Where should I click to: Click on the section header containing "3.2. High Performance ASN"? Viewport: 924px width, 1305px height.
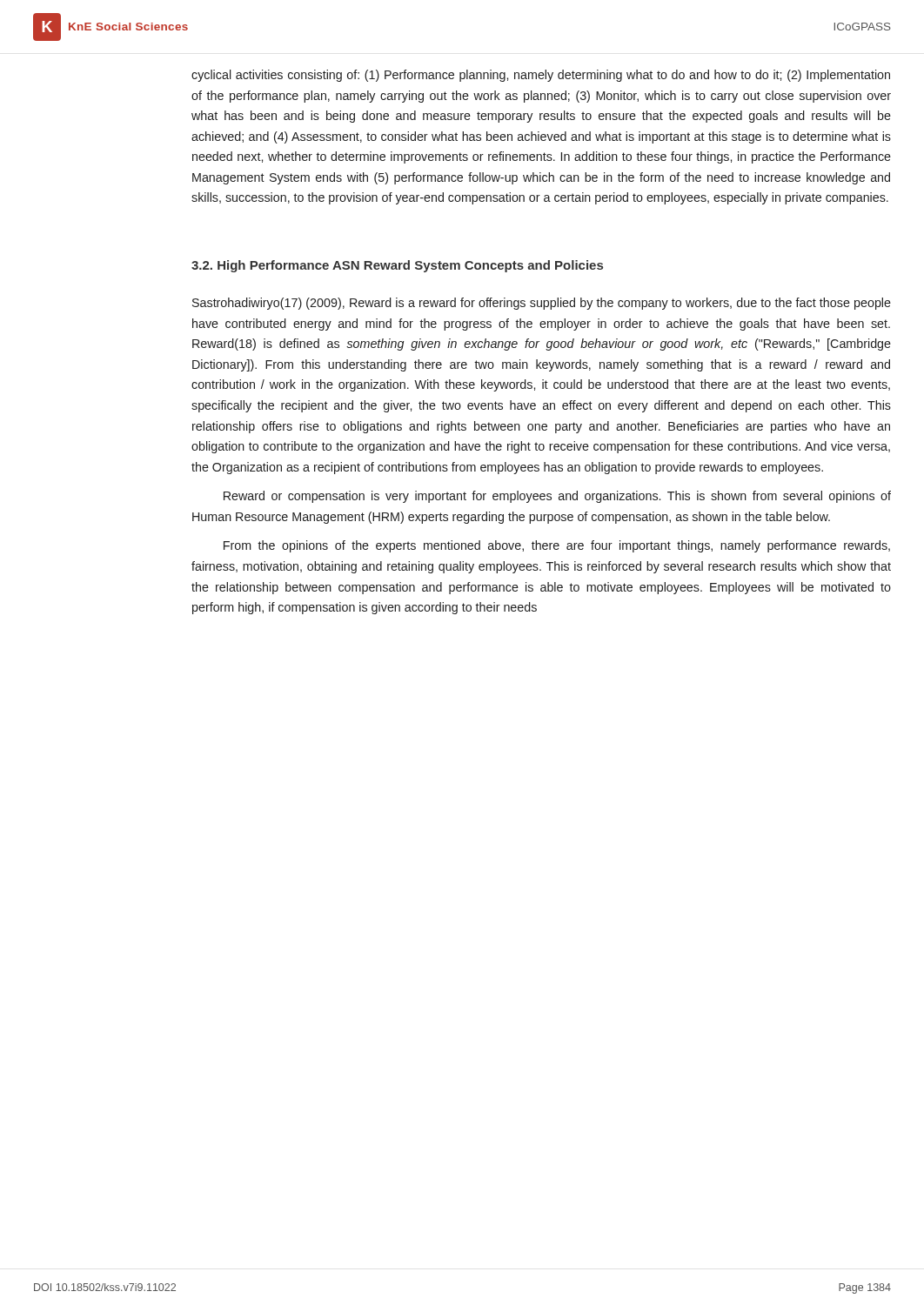[398, 265]
